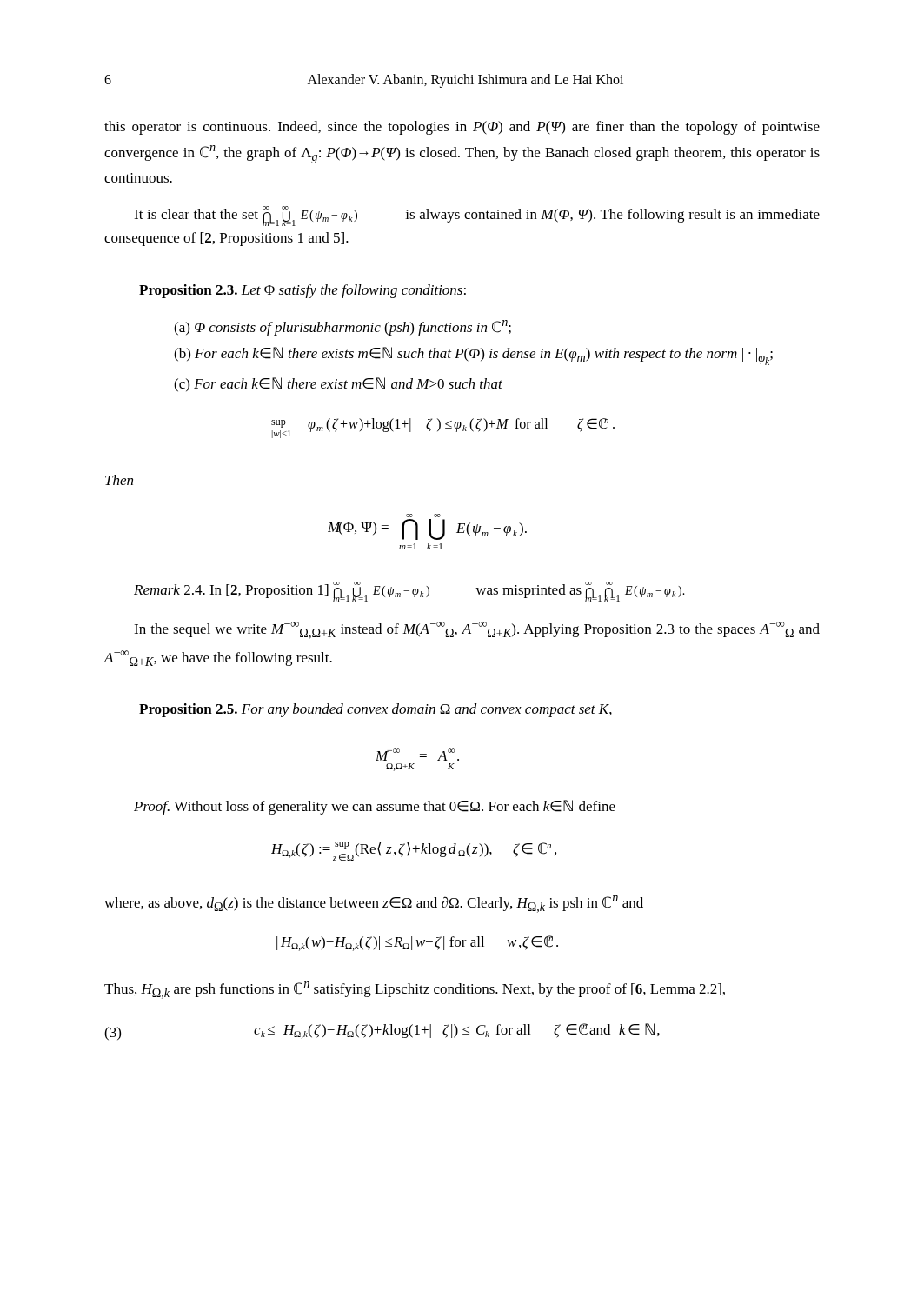The height and width of the screenshot is (1304, 924).
Task: Click on the passage starting "| H Ω,k"
Action: (x=462, y=942)
